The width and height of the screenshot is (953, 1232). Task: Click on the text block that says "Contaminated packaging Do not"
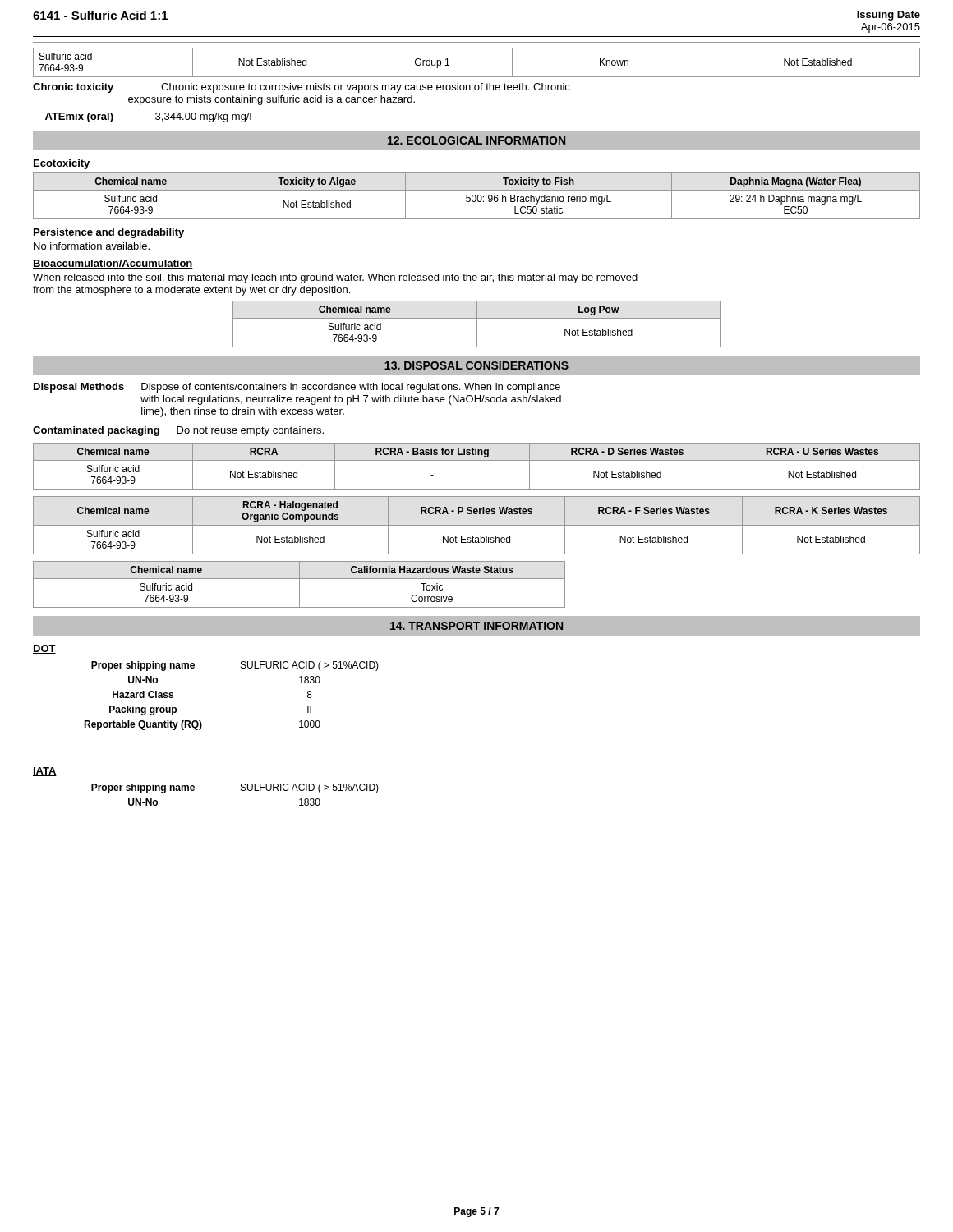179,430
